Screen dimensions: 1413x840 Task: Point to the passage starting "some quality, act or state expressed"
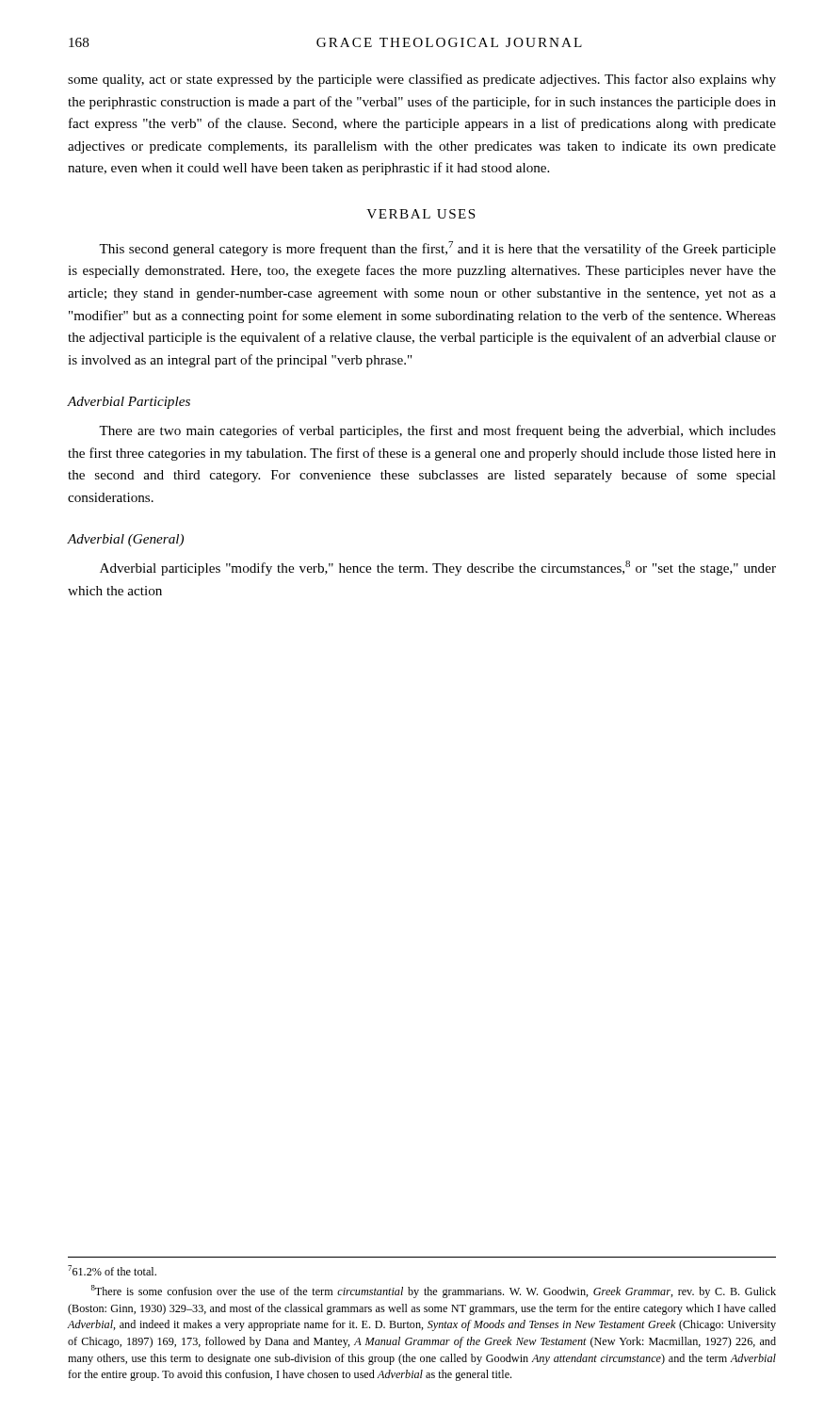(422, 123)
